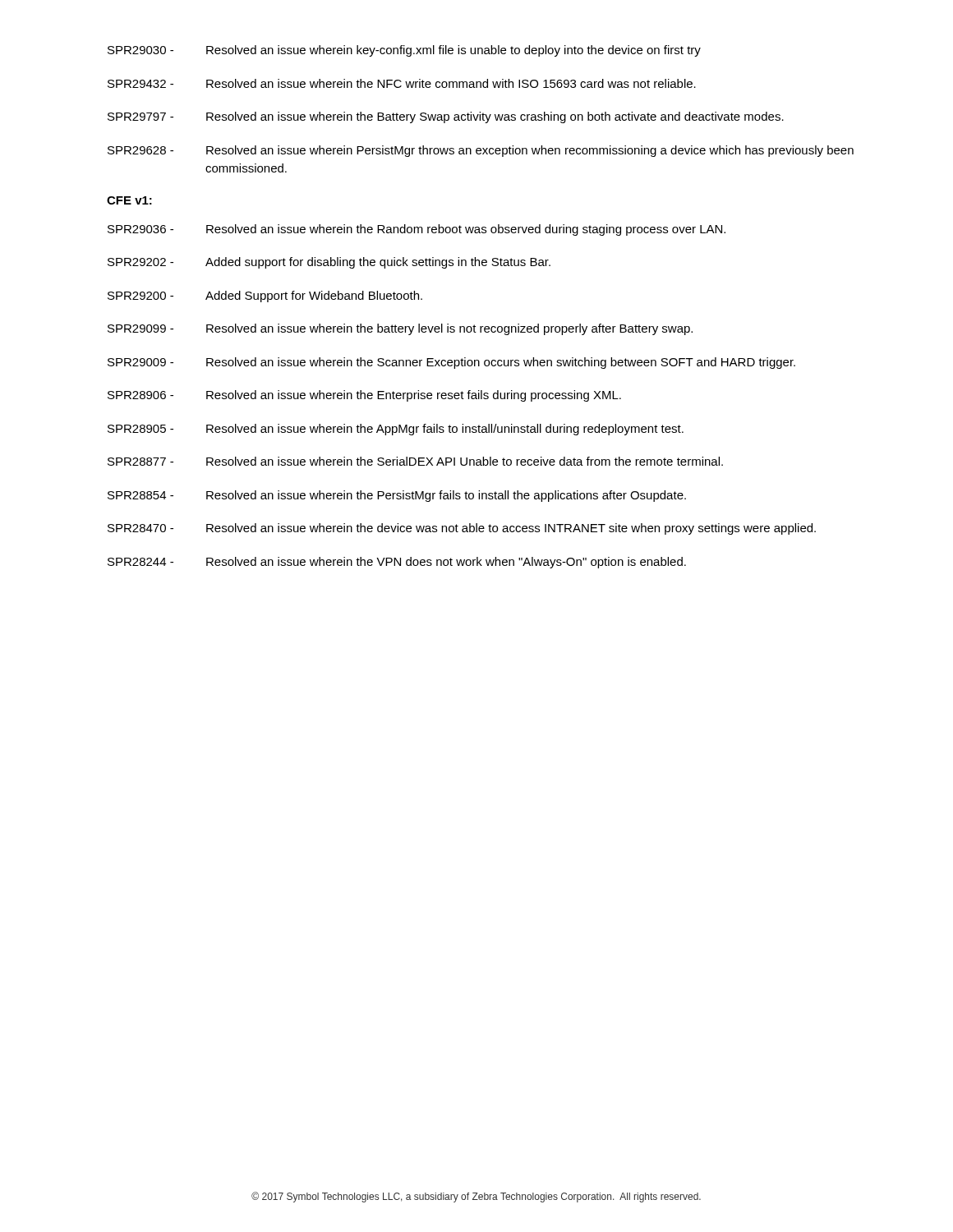Locate the element starting "SPR28470 - Resolved an issue wherein the device"
This screenshot has height=1232, width=953.
[497, 528]
